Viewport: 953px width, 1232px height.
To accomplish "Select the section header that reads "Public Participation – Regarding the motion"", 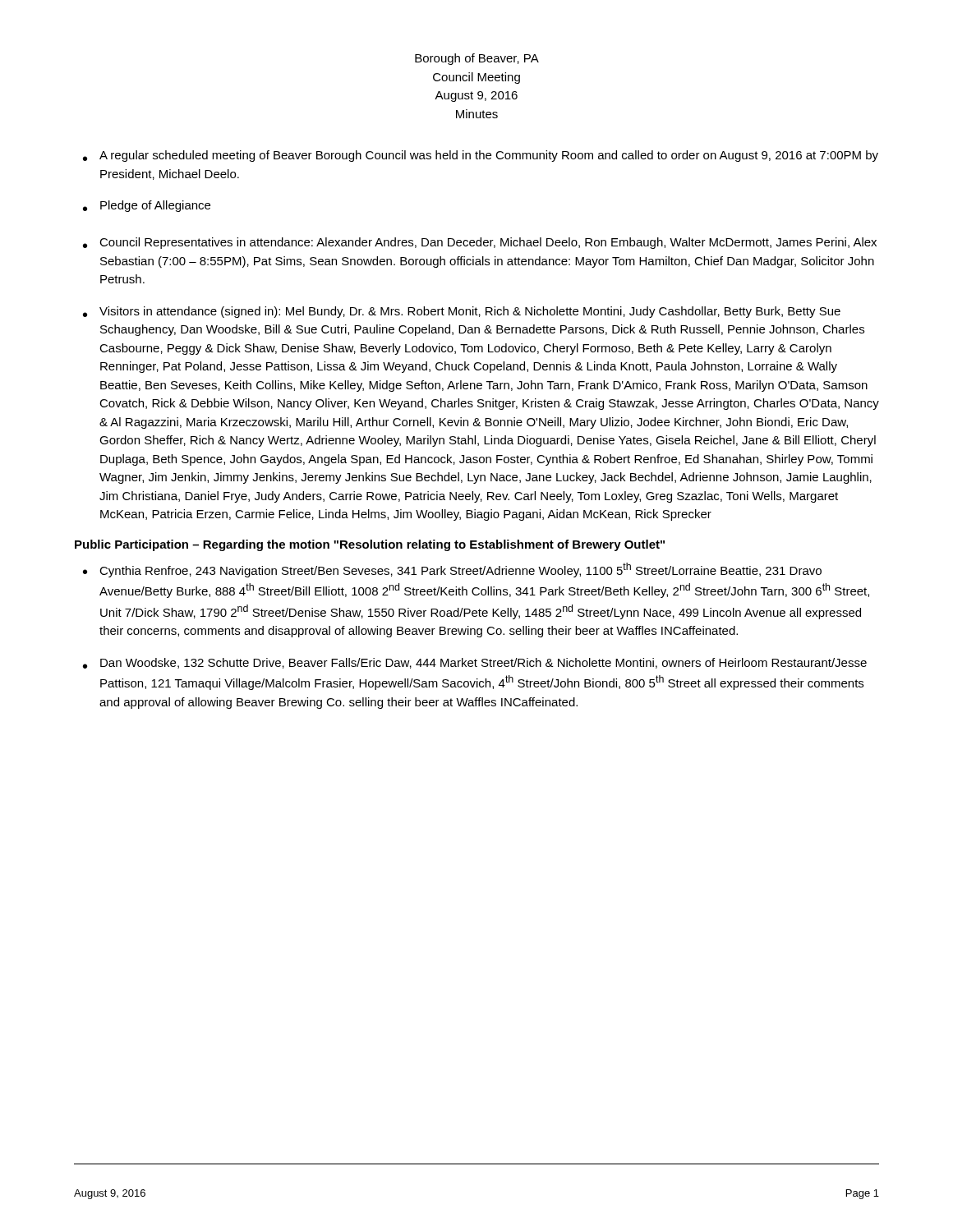I will tap(370, 544).
